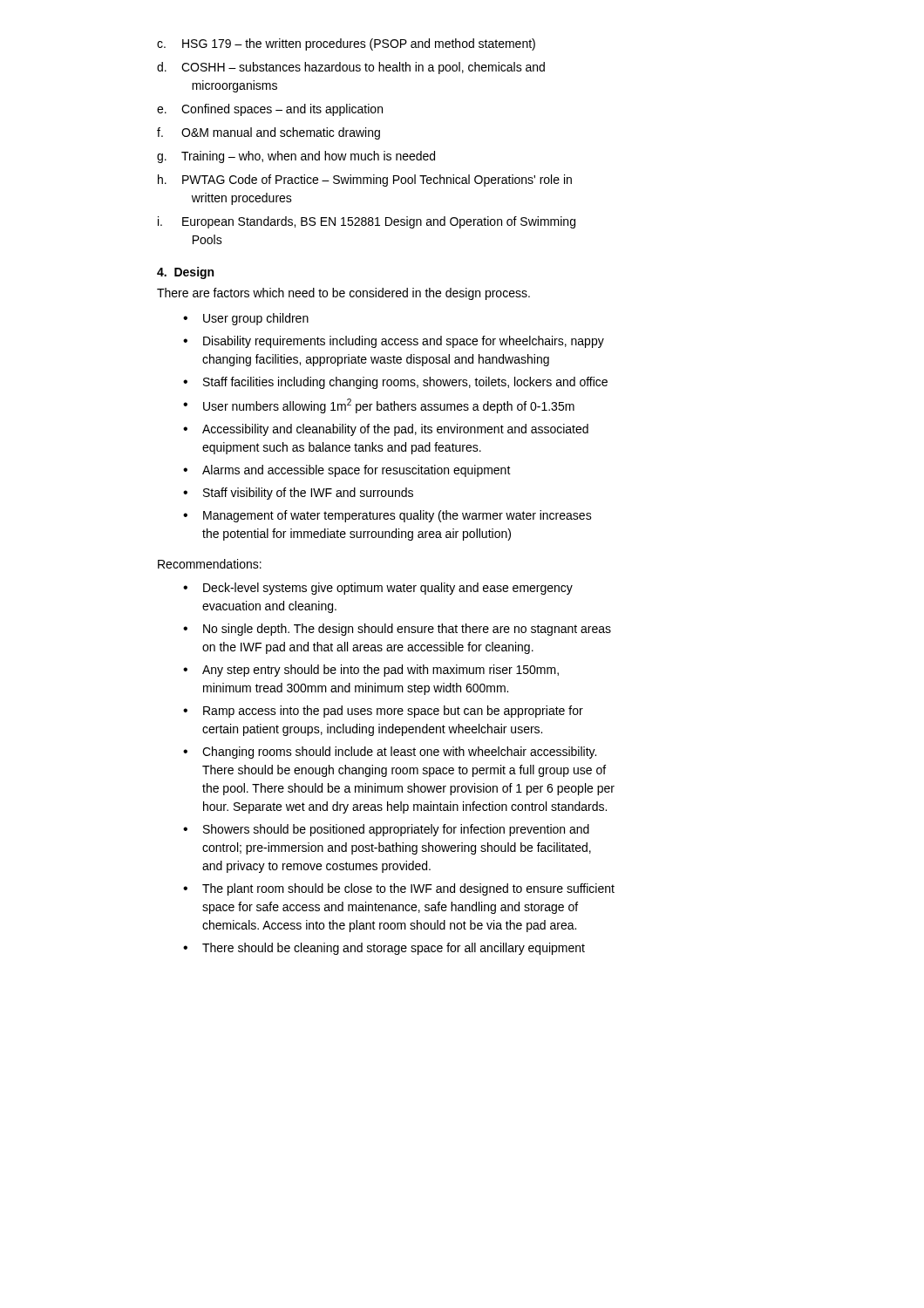Locate the list item that reads "• User group"
The height and width of the screenshot is (1308, 924).
[246, 319]
